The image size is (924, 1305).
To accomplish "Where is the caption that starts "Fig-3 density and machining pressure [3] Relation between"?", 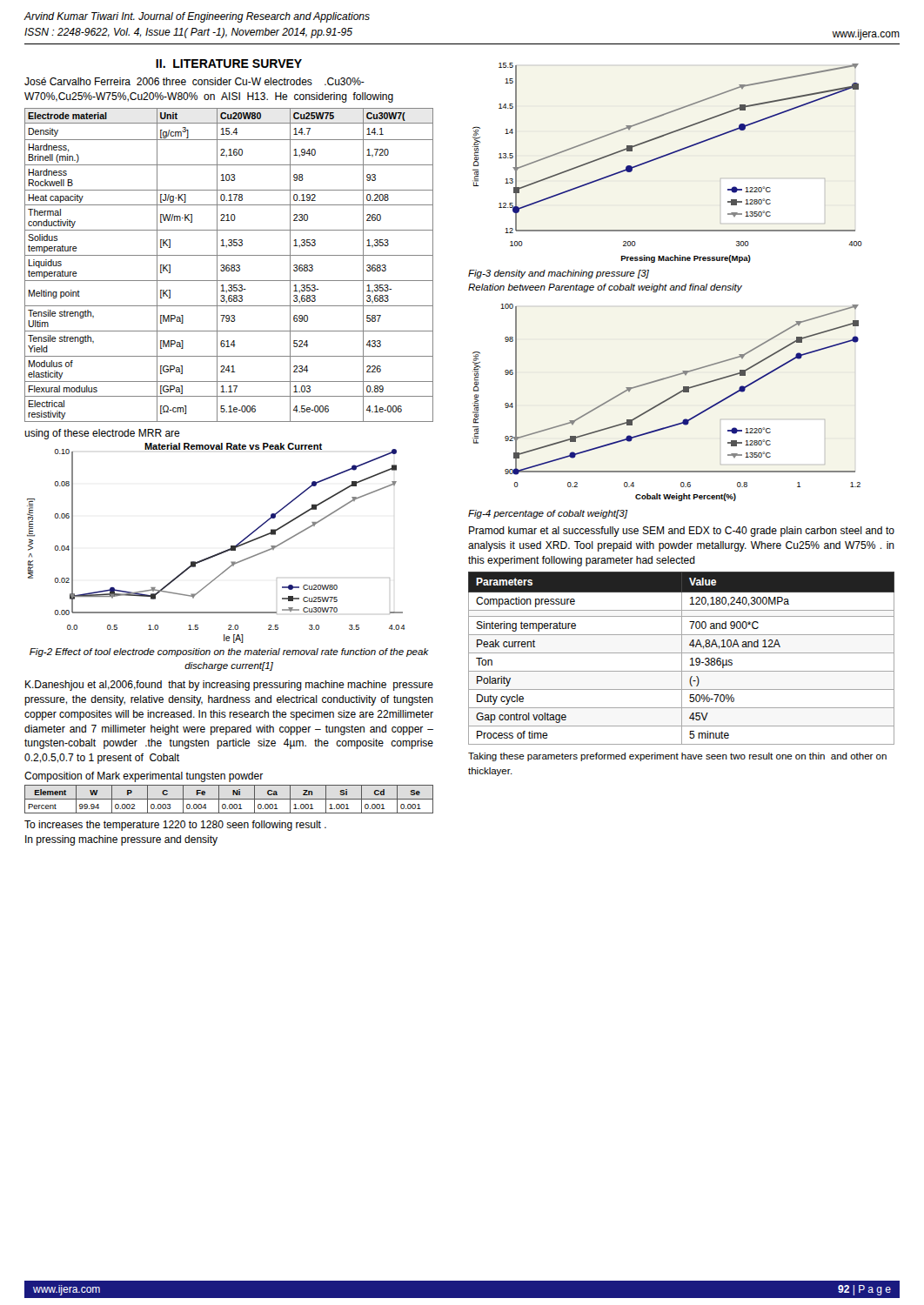I will [605, 280].
